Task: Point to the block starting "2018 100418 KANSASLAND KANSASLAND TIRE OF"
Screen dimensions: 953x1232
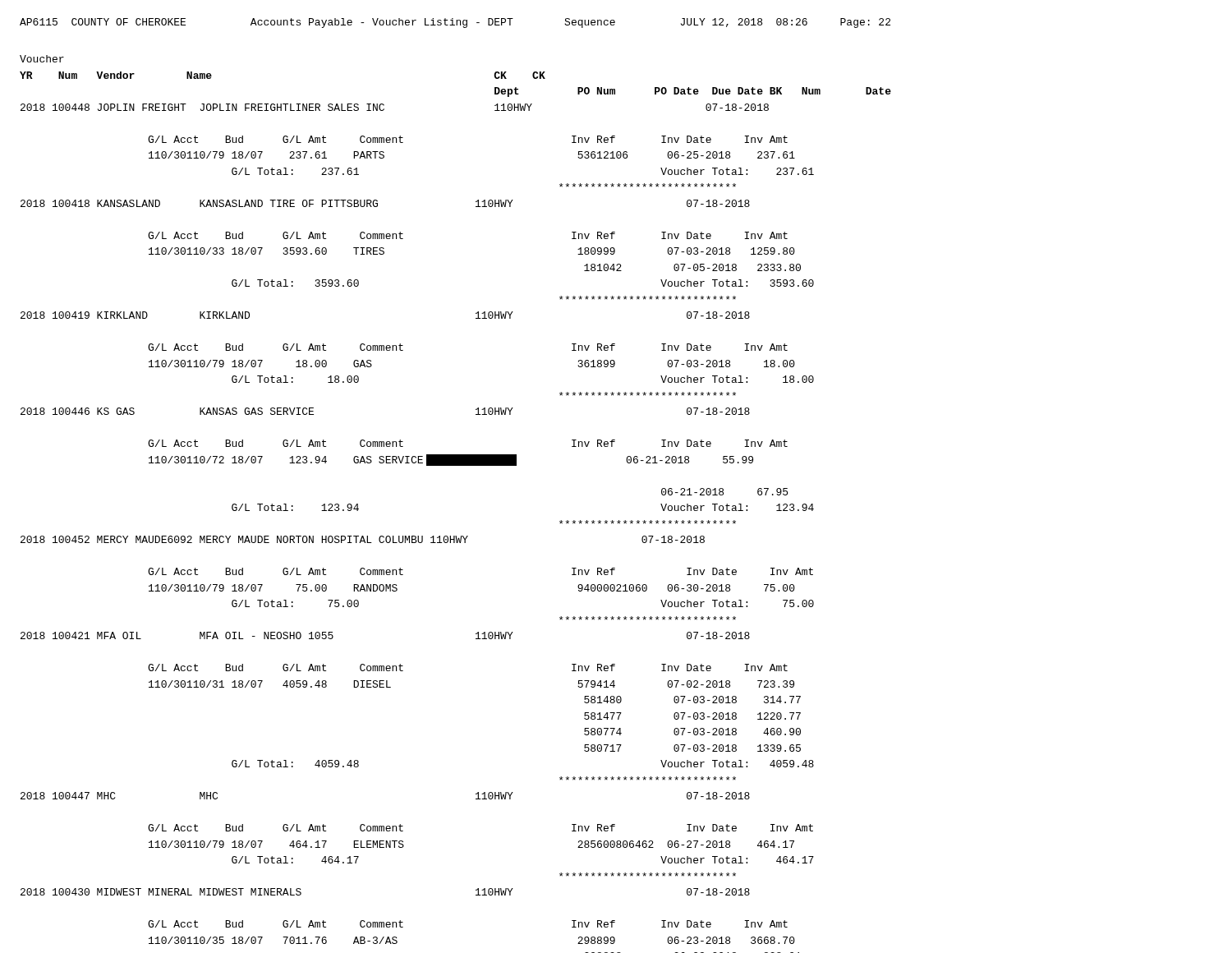Action: pyautogui.click(x=385, y=204)
